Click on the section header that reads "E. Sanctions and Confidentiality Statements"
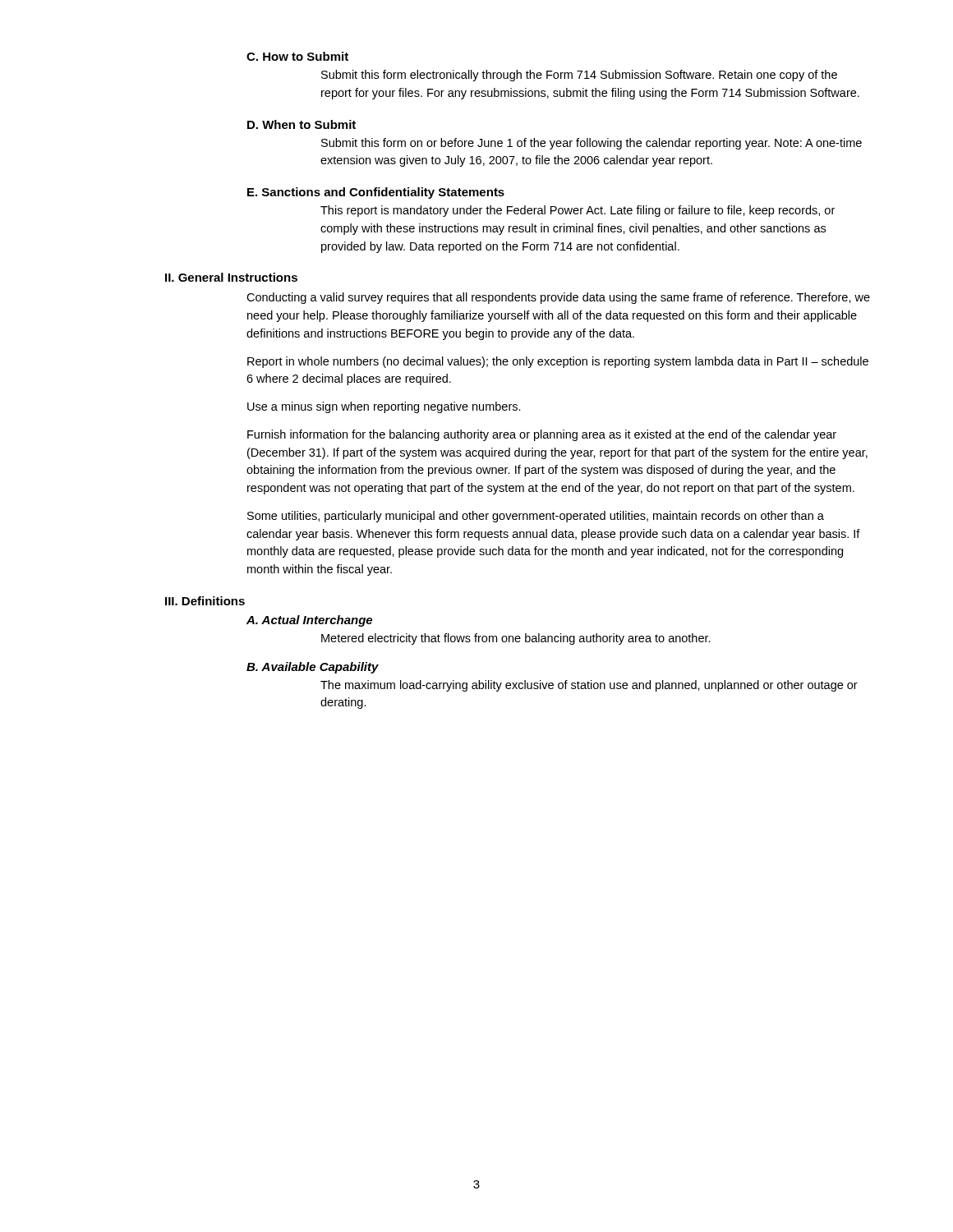Viewport: 953px width, 1232px height. click(x=376, y=192)
